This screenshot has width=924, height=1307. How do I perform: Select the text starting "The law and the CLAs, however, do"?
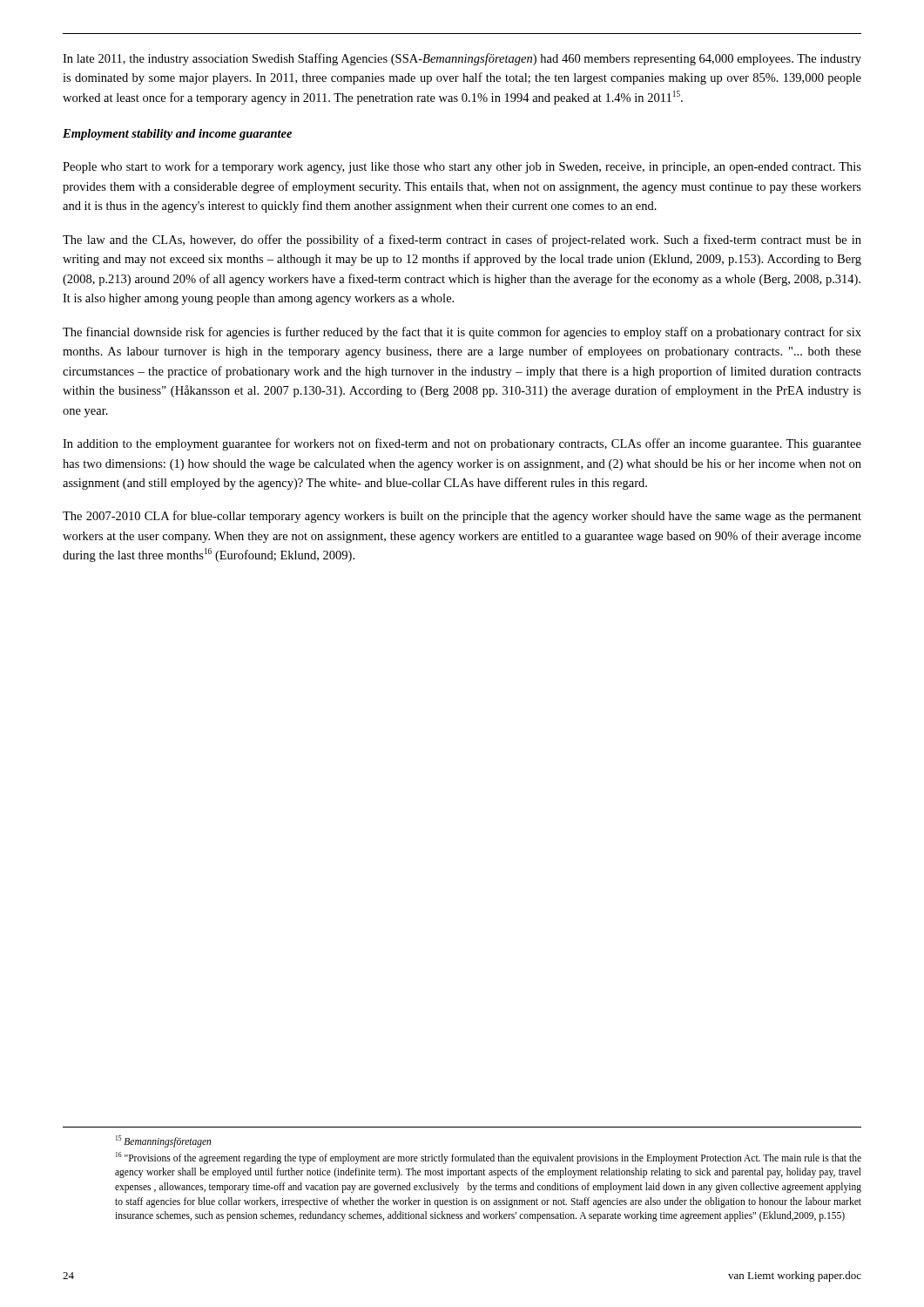pos(462,269)
